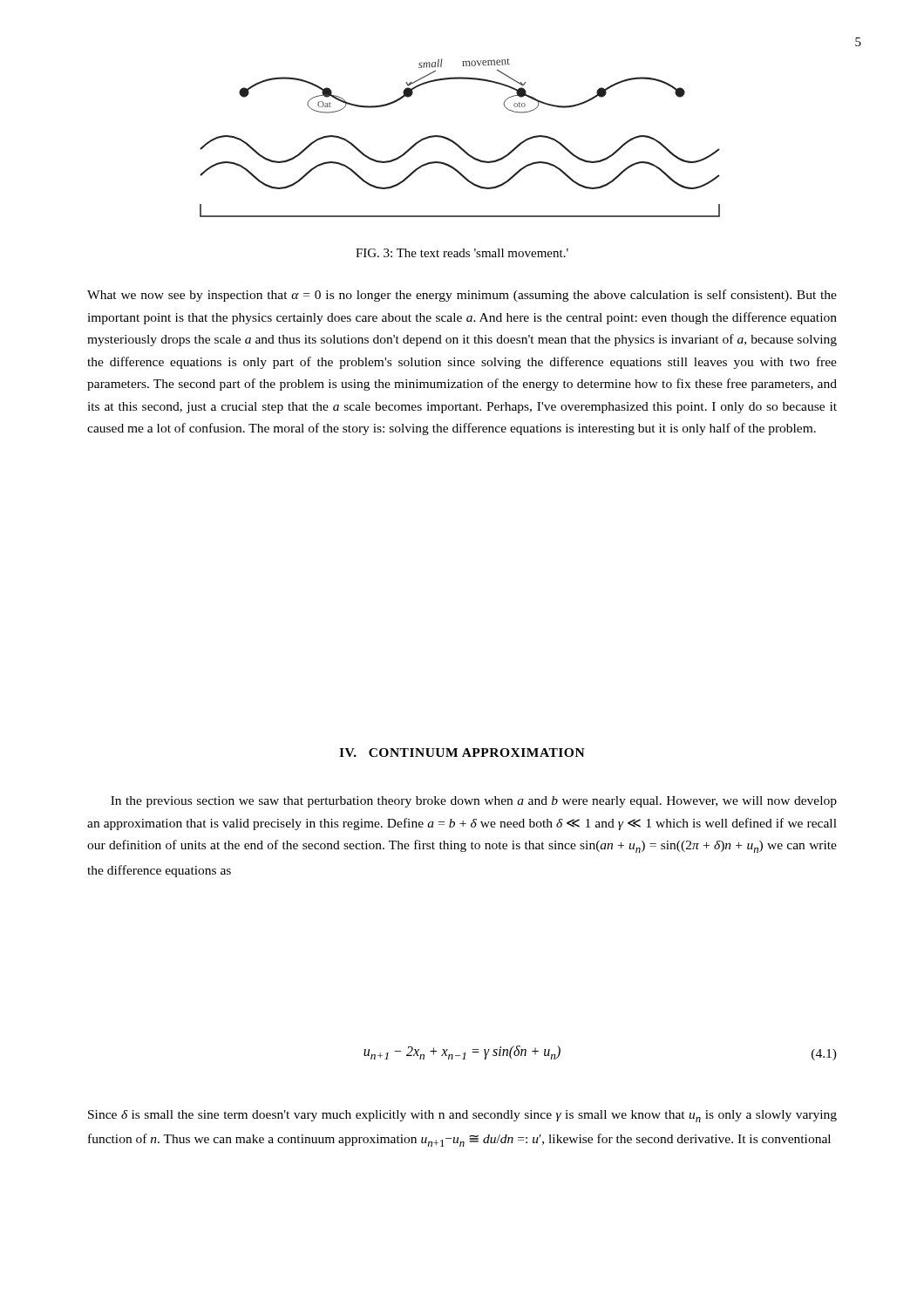The width and height of the screenshot is (924, 1308).
Task: Select a formula
Action: [x=462, y=1053]
